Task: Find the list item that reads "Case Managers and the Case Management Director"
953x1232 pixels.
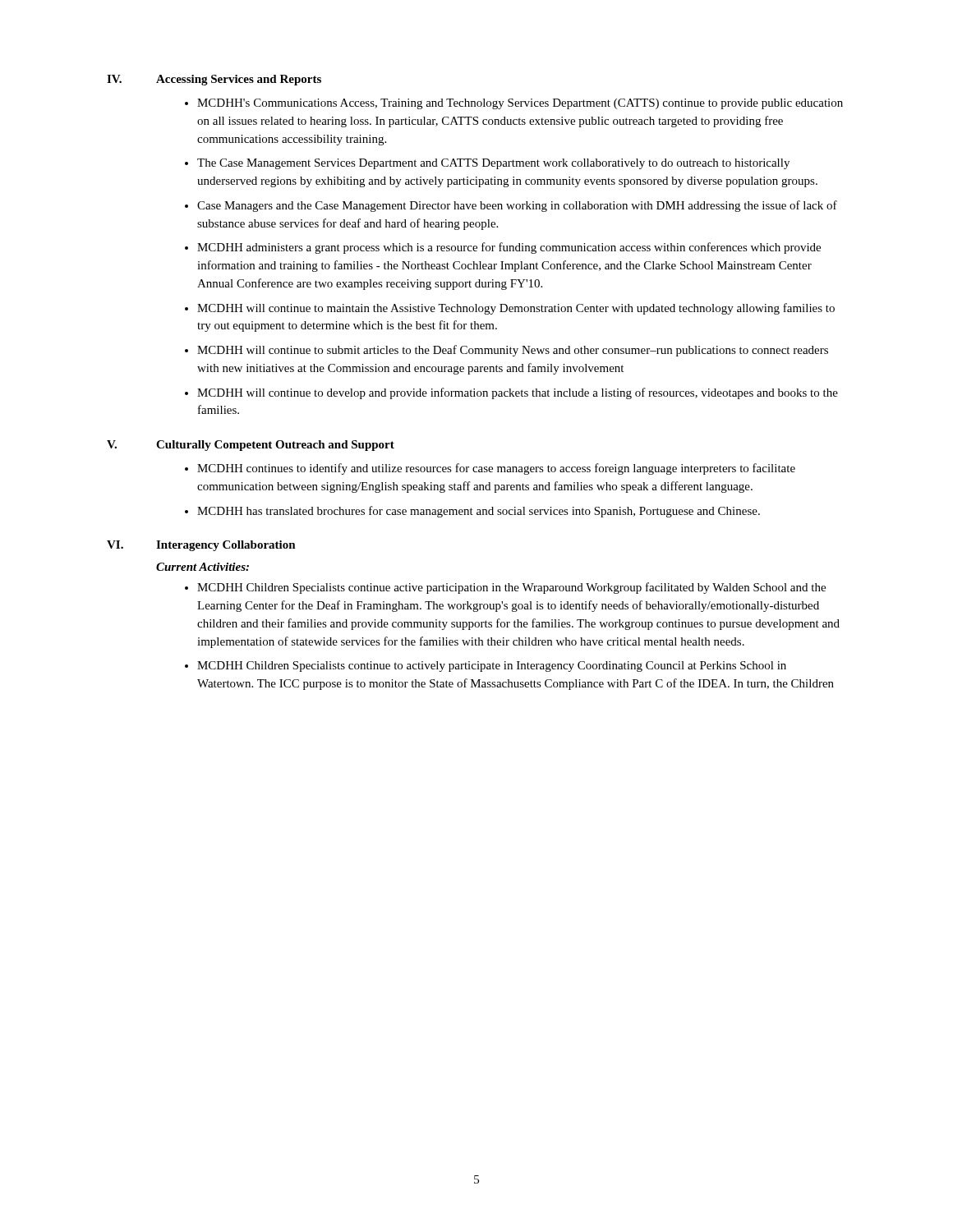Action: tap(517, 214)
